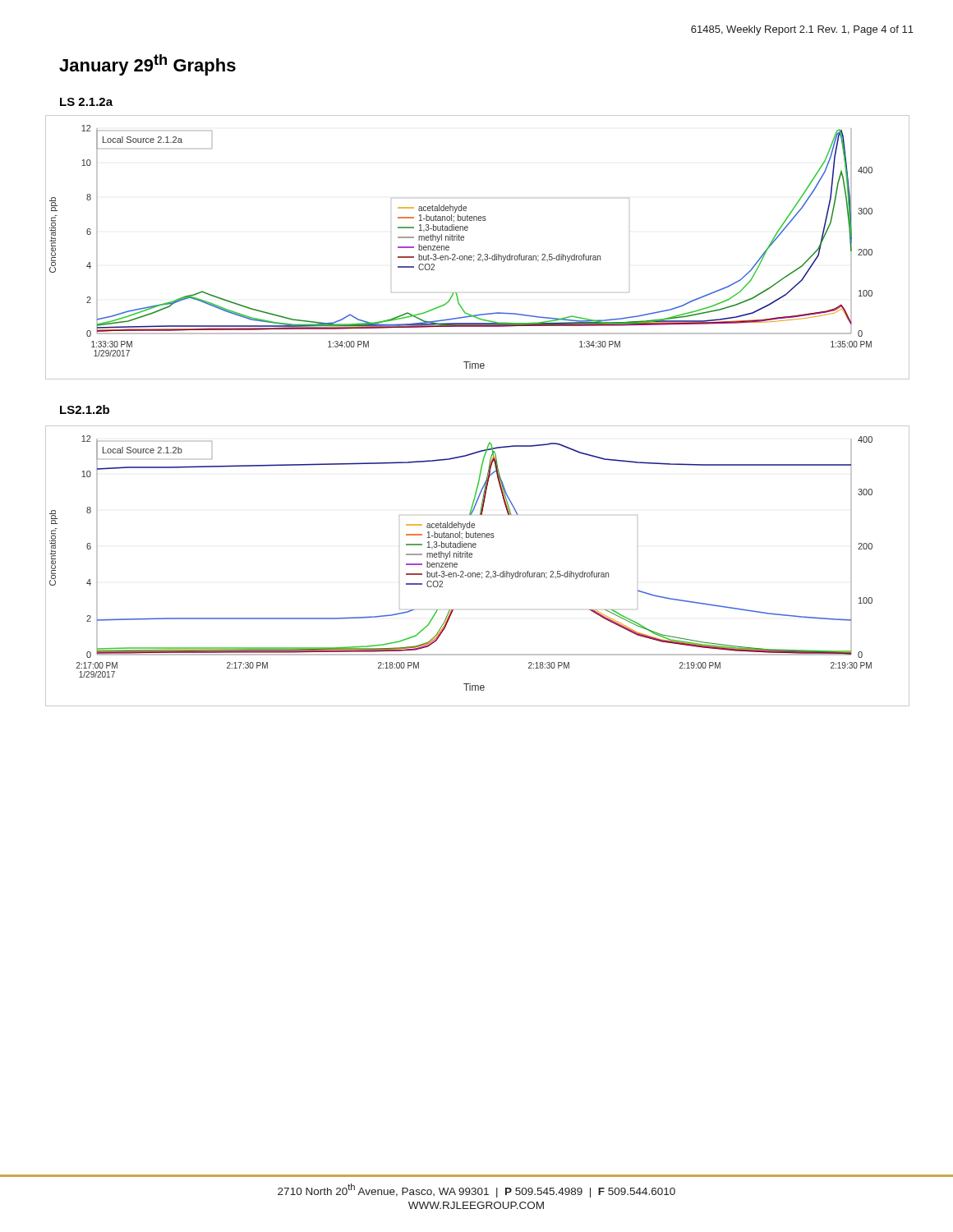This screenshot has width=953, height=1232.
Task: Click where it says "LS 2.1.2a"
Action: (86, 101)
